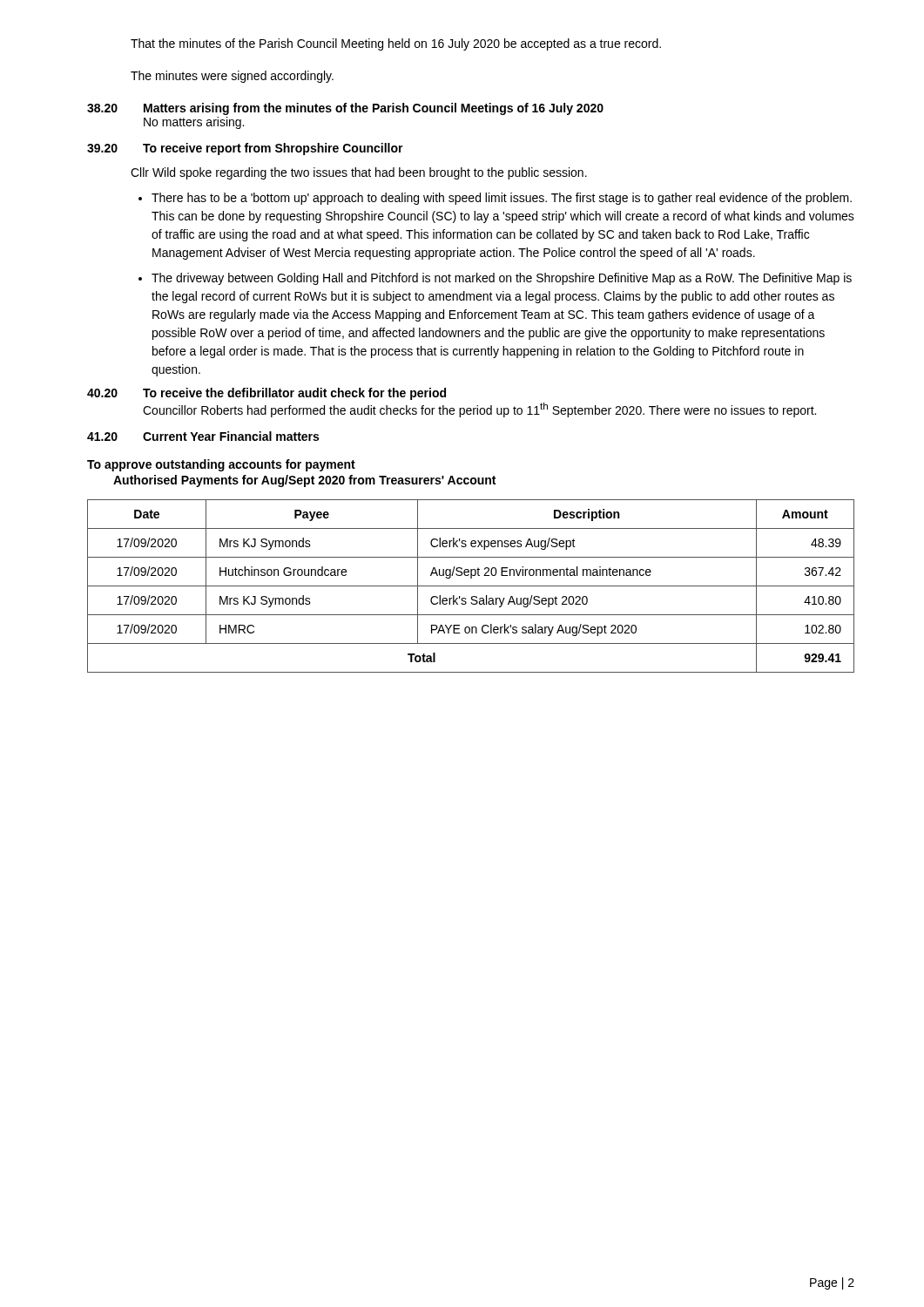Locate the region starting "There has to be a 'bottom up' approach"
The width and height of the screenshot is (924, 1307).
click(503, 225)
